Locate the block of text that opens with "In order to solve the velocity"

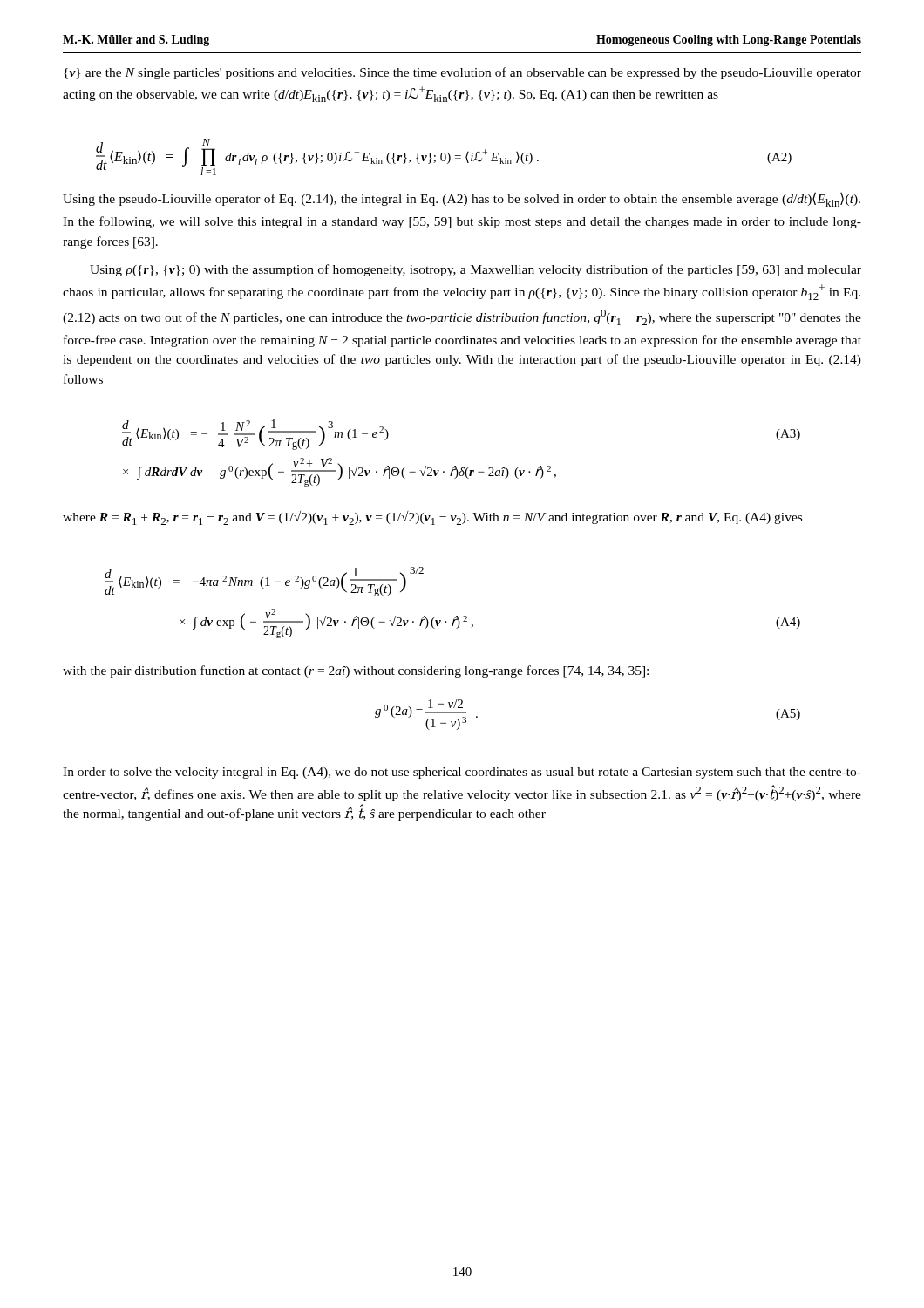(x=462, y=793)
